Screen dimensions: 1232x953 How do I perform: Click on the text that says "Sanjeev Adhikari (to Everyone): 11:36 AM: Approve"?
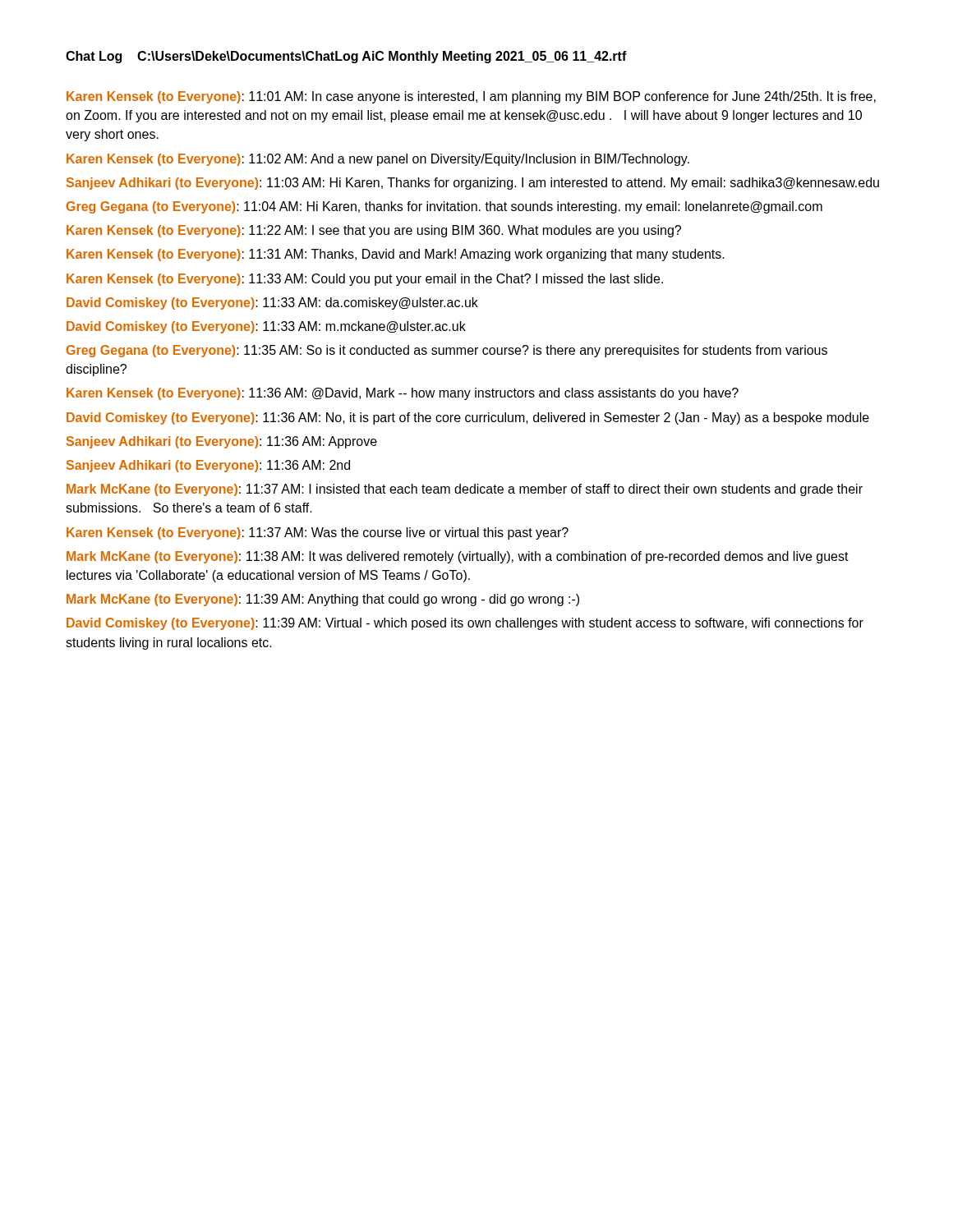coord(221,441)
